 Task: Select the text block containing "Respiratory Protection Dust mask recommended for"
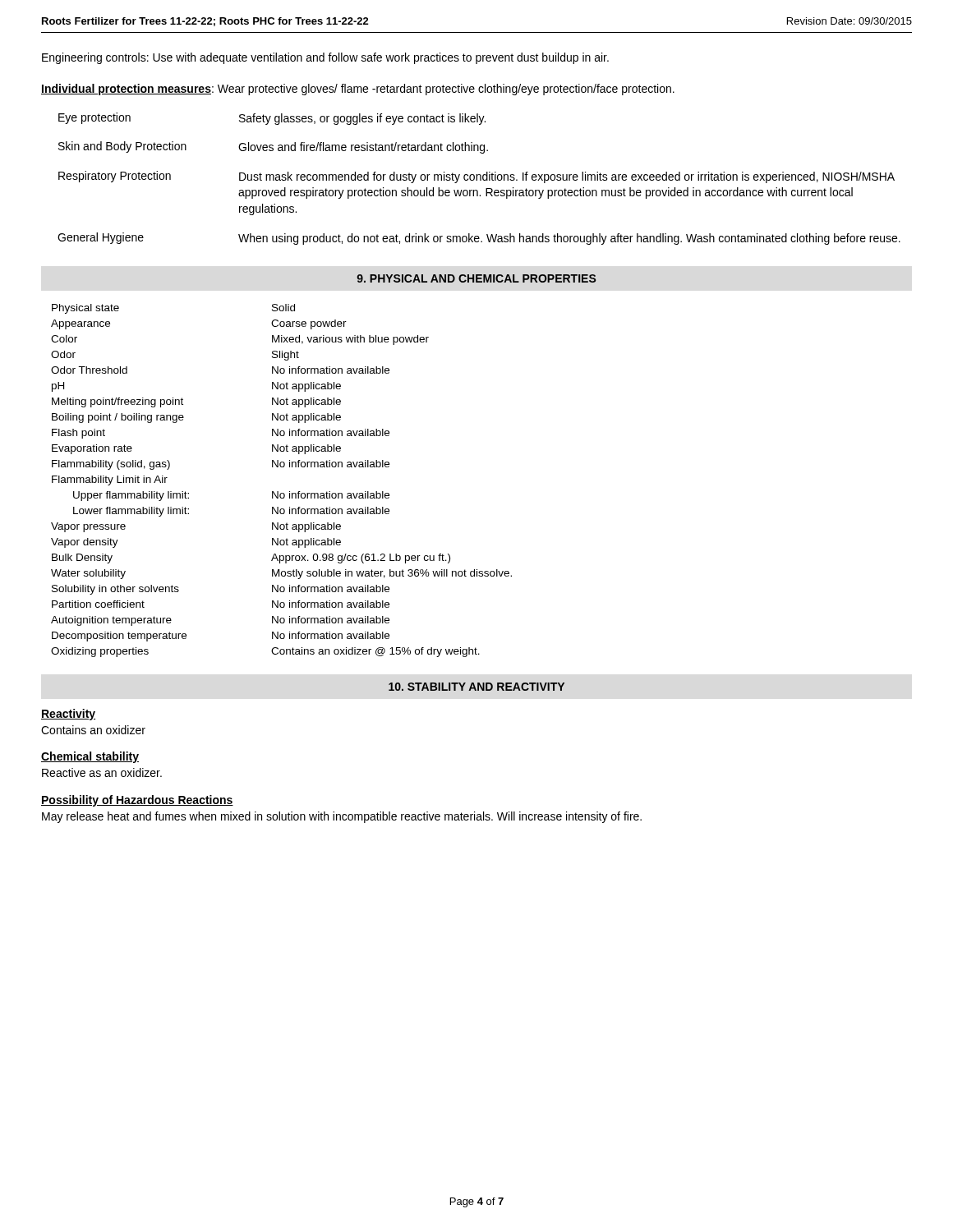[x=476, y=193]
